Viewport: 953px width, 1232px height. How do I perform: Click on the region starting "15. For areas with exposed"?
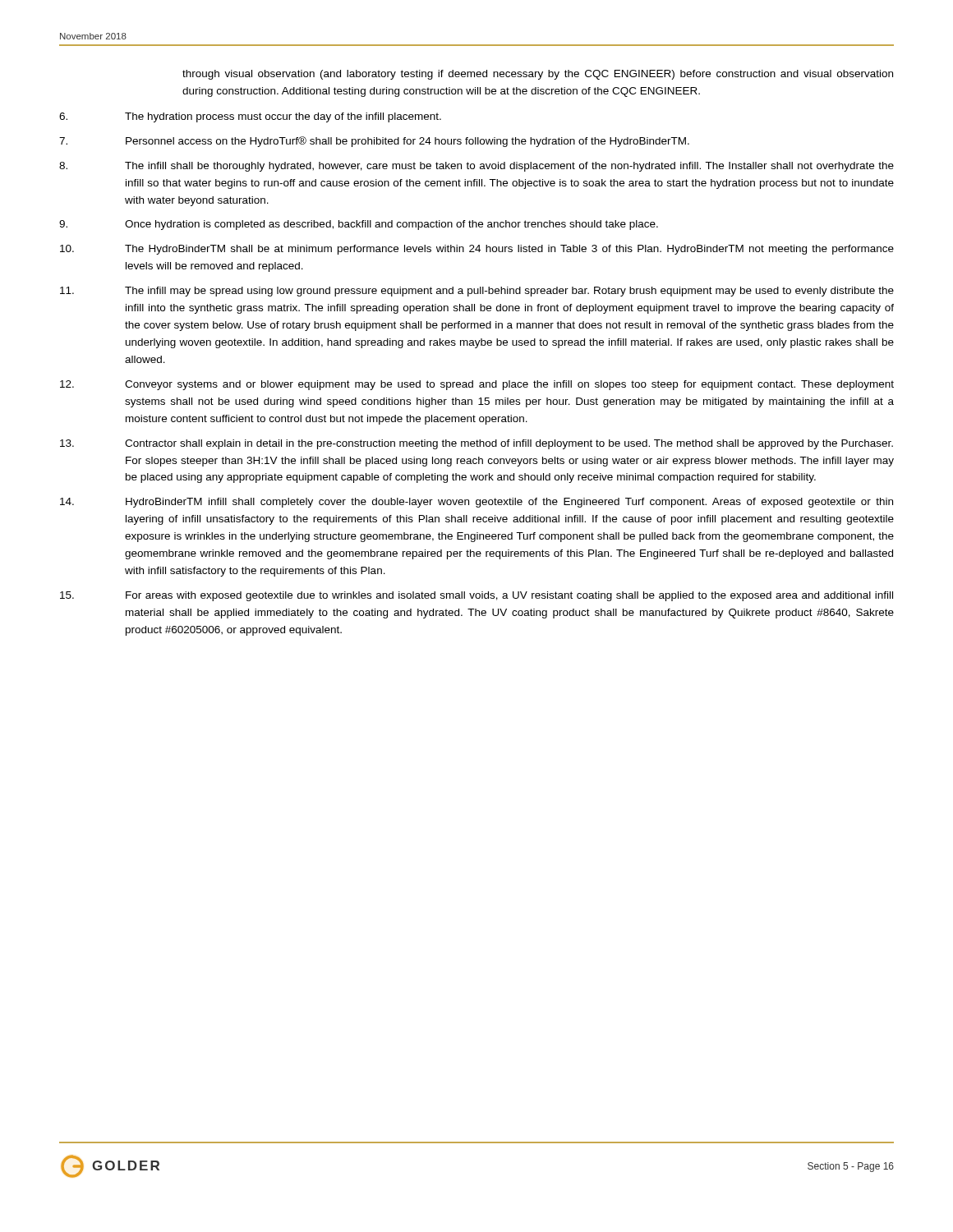pos(476,613)
